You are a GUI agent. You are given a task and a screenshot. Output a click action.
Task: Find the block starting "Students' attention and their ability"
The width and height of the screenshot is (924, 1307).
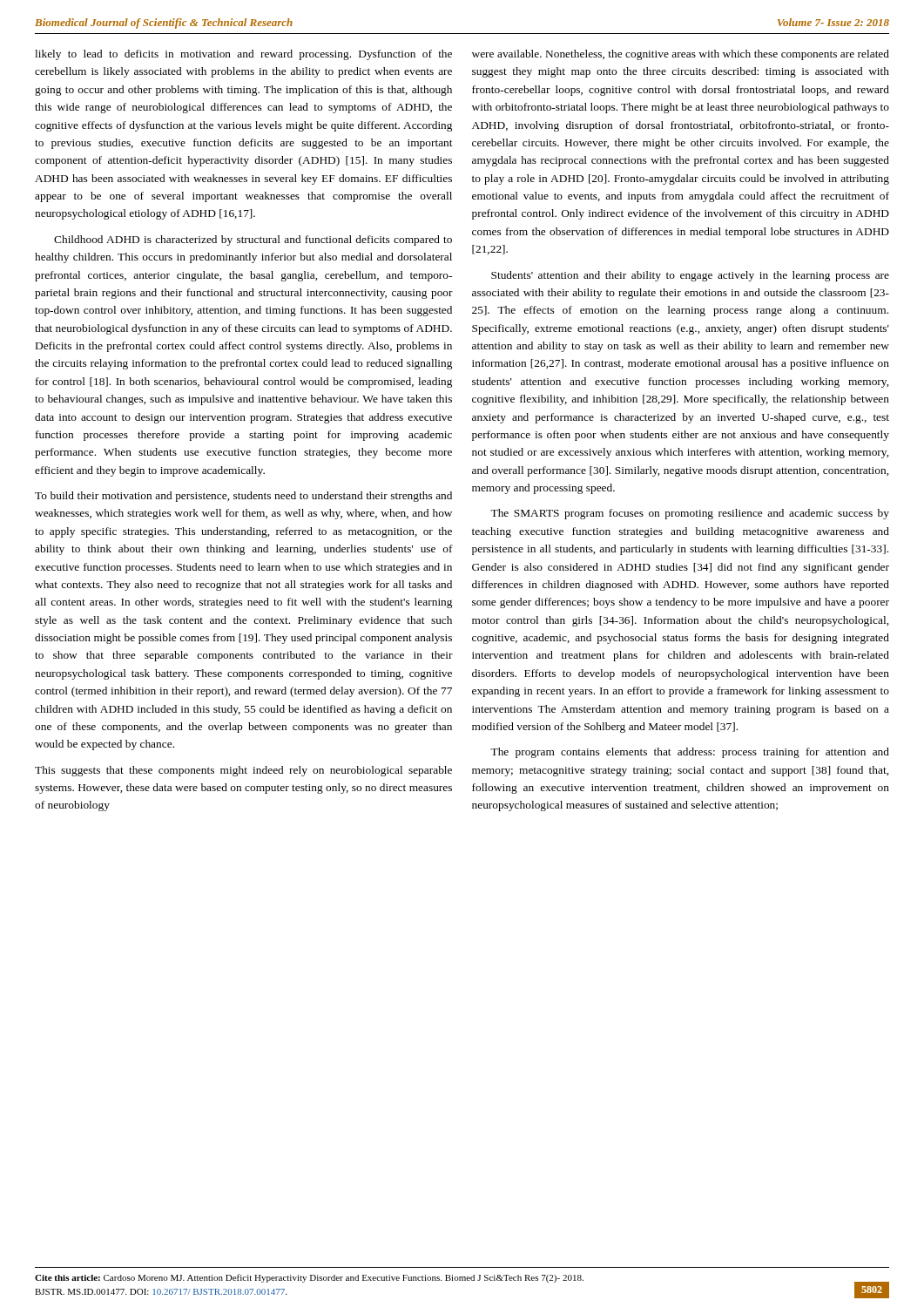680,382
